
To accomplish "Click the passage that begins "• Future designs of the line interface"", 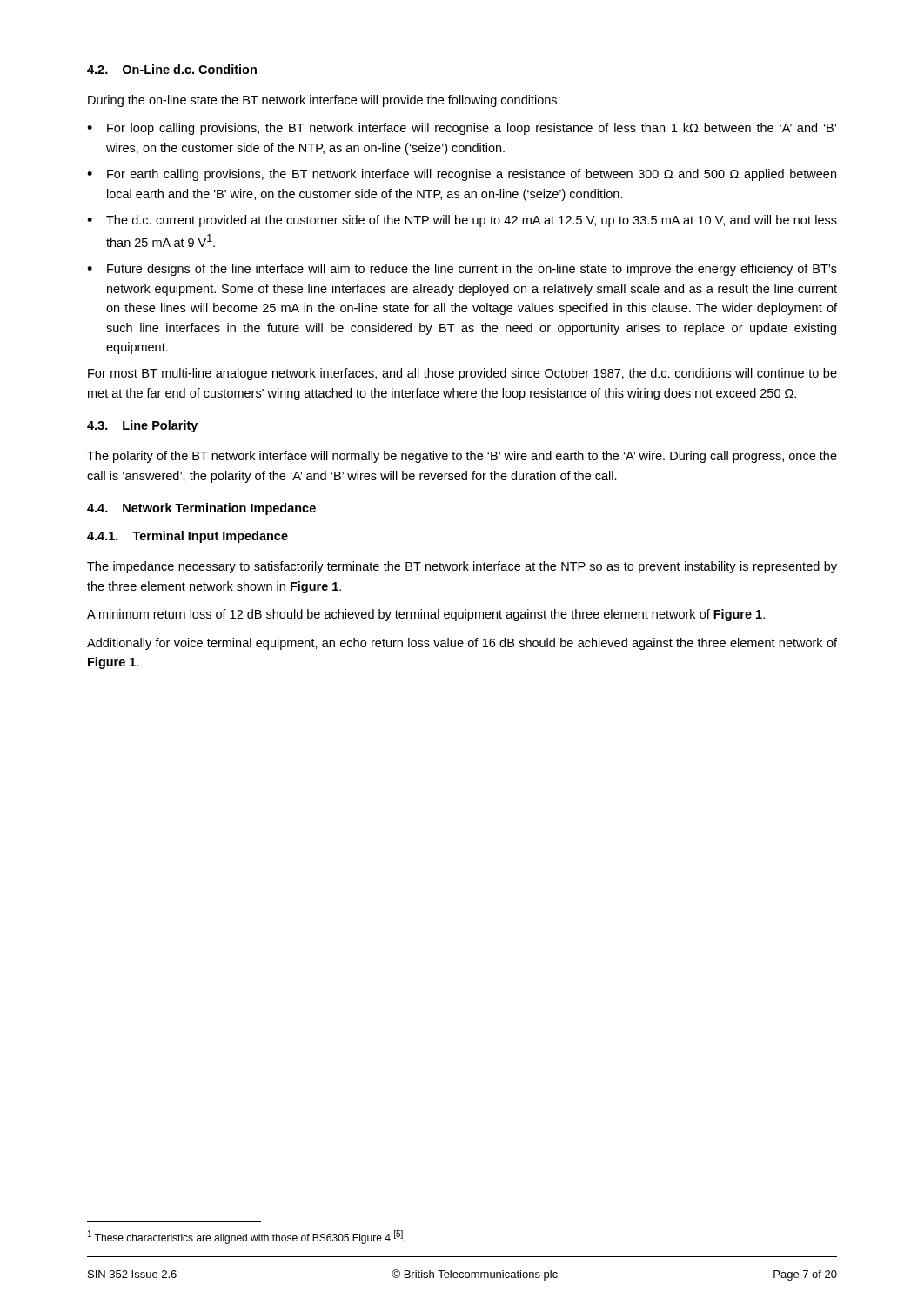I will [x=462, y=308].
